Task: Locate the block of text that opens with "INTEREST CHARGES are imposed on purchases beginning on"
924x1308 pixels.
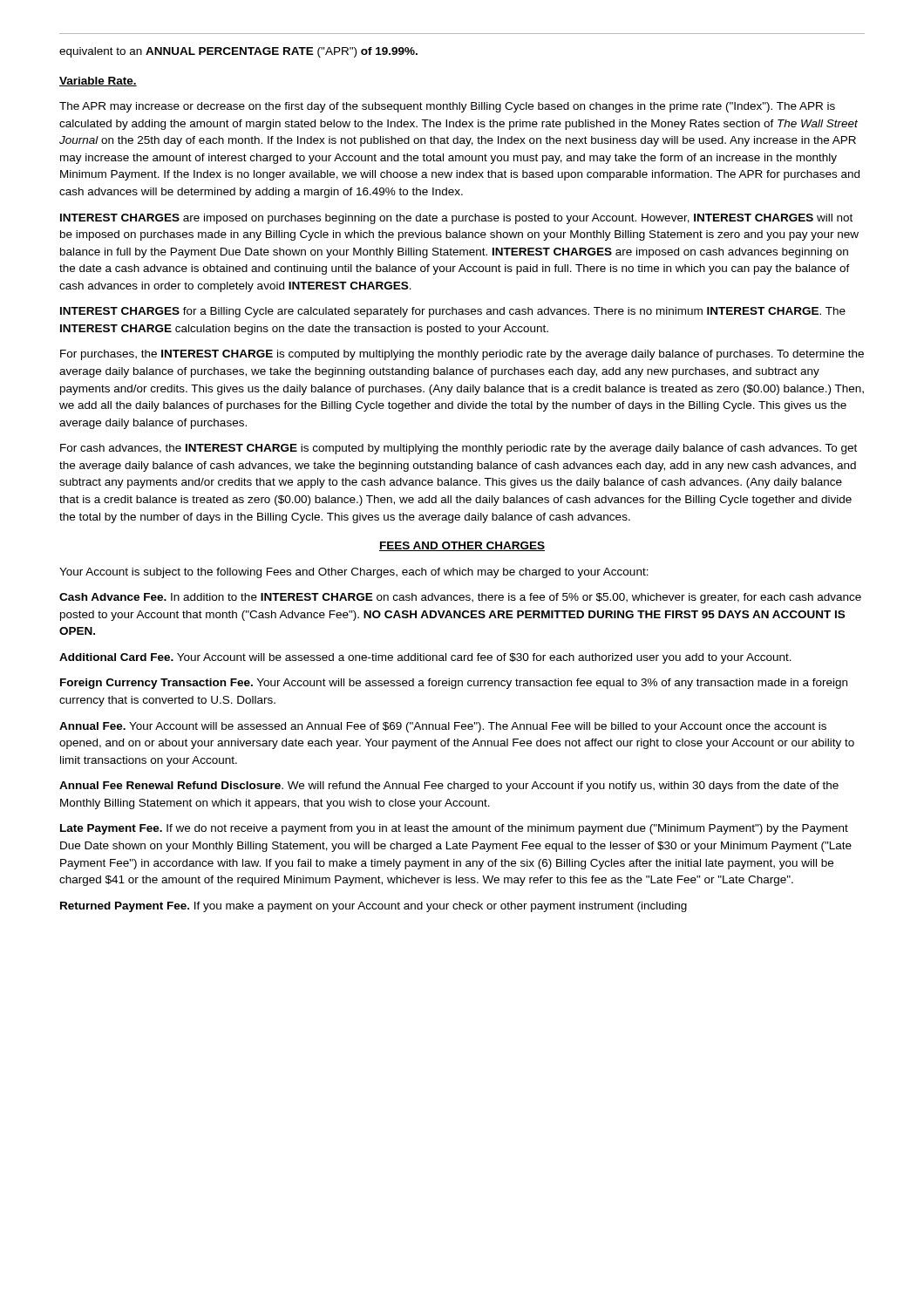Action: click(x=459, y=251)
